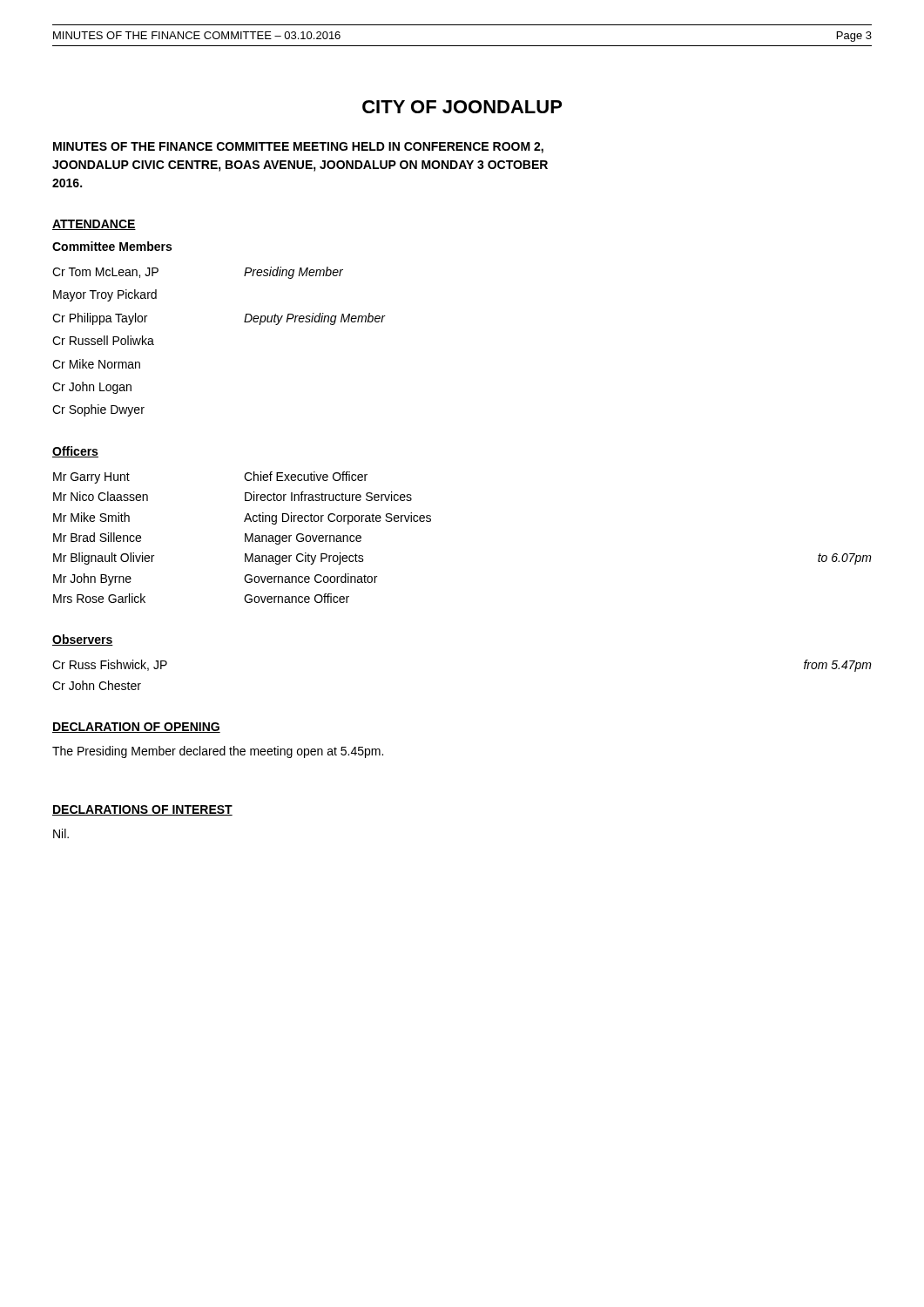Find "DECLARATION OF OPENING" on this page

coord(136,727)
